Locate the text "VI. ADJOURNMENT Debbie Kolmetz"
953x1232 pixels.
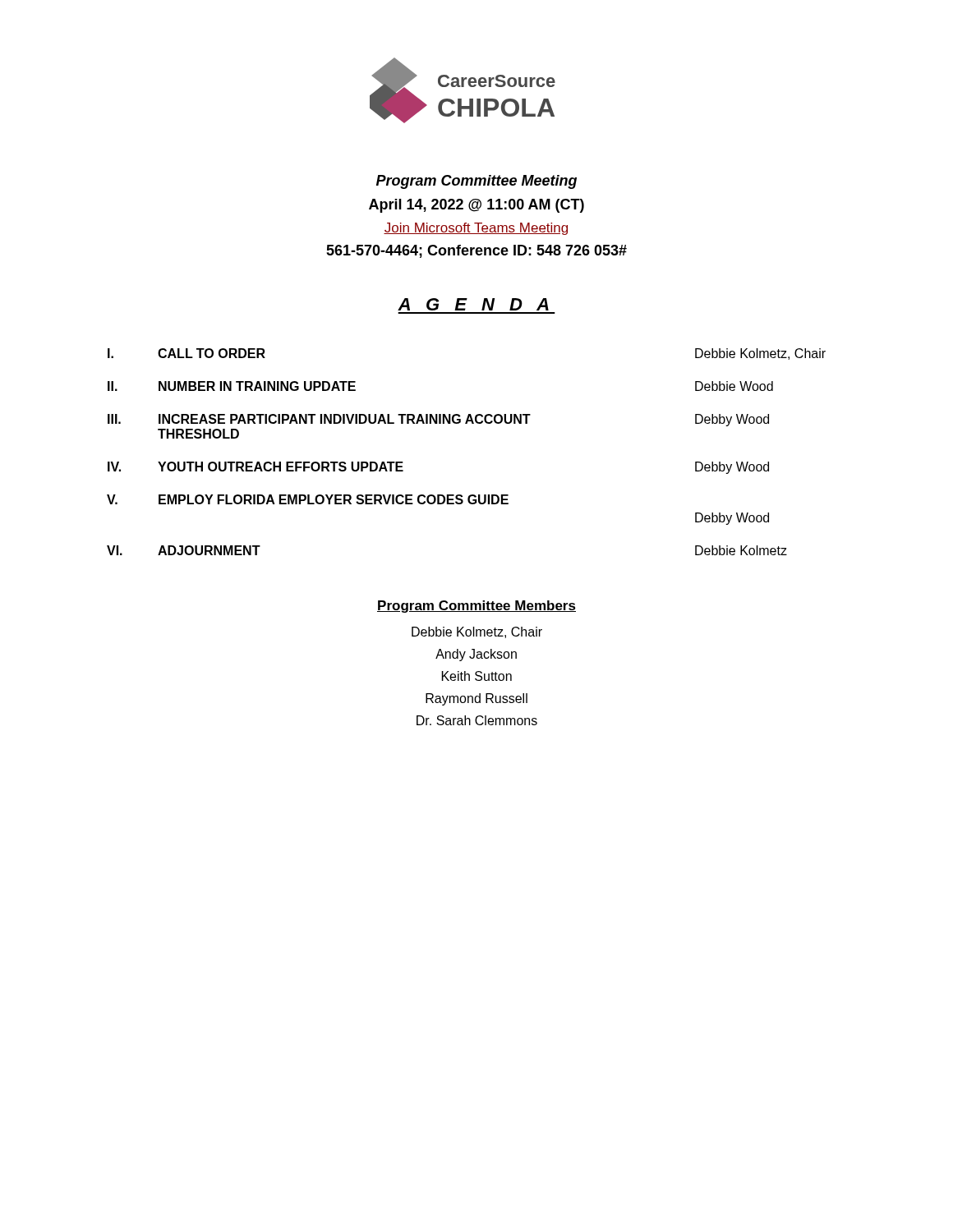click(x=208, y=551)
